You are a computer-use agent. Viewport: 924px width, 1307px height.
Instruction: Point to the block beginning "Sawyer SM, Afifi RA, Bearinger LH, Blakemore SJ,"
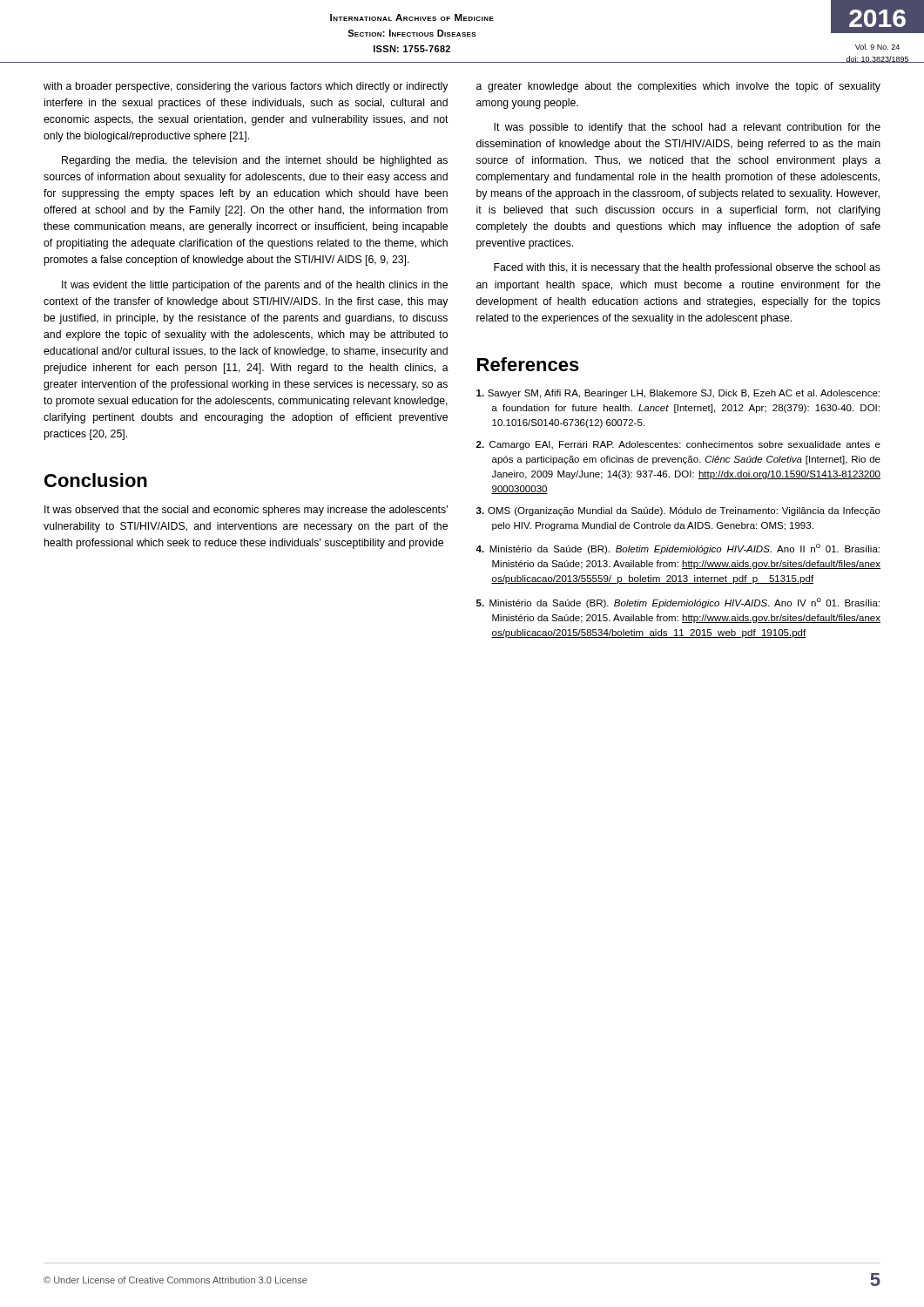(x=678, y=408)
